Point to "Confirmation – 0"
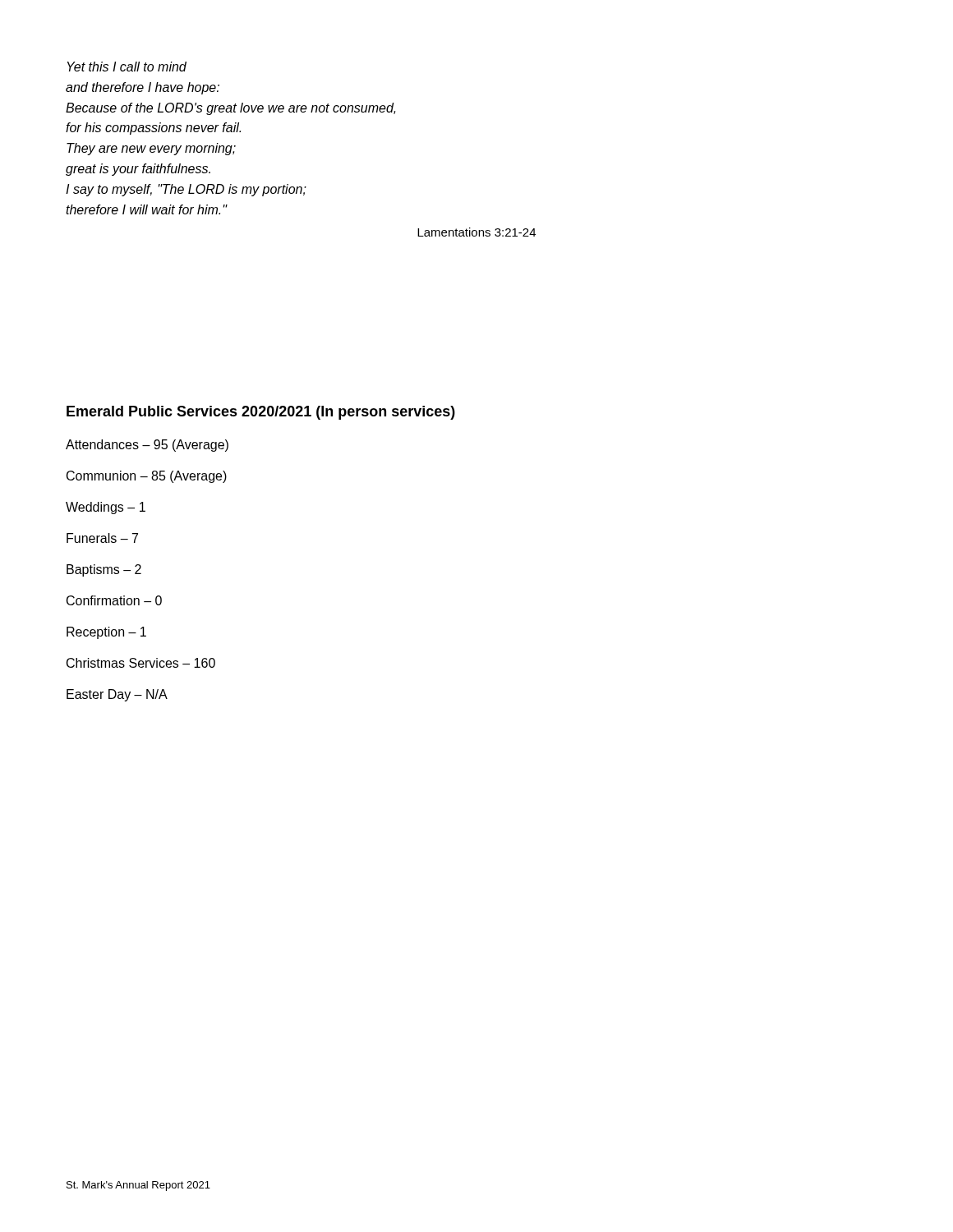Viewport: 953px width, 1232px height. (x=114, y=601)
